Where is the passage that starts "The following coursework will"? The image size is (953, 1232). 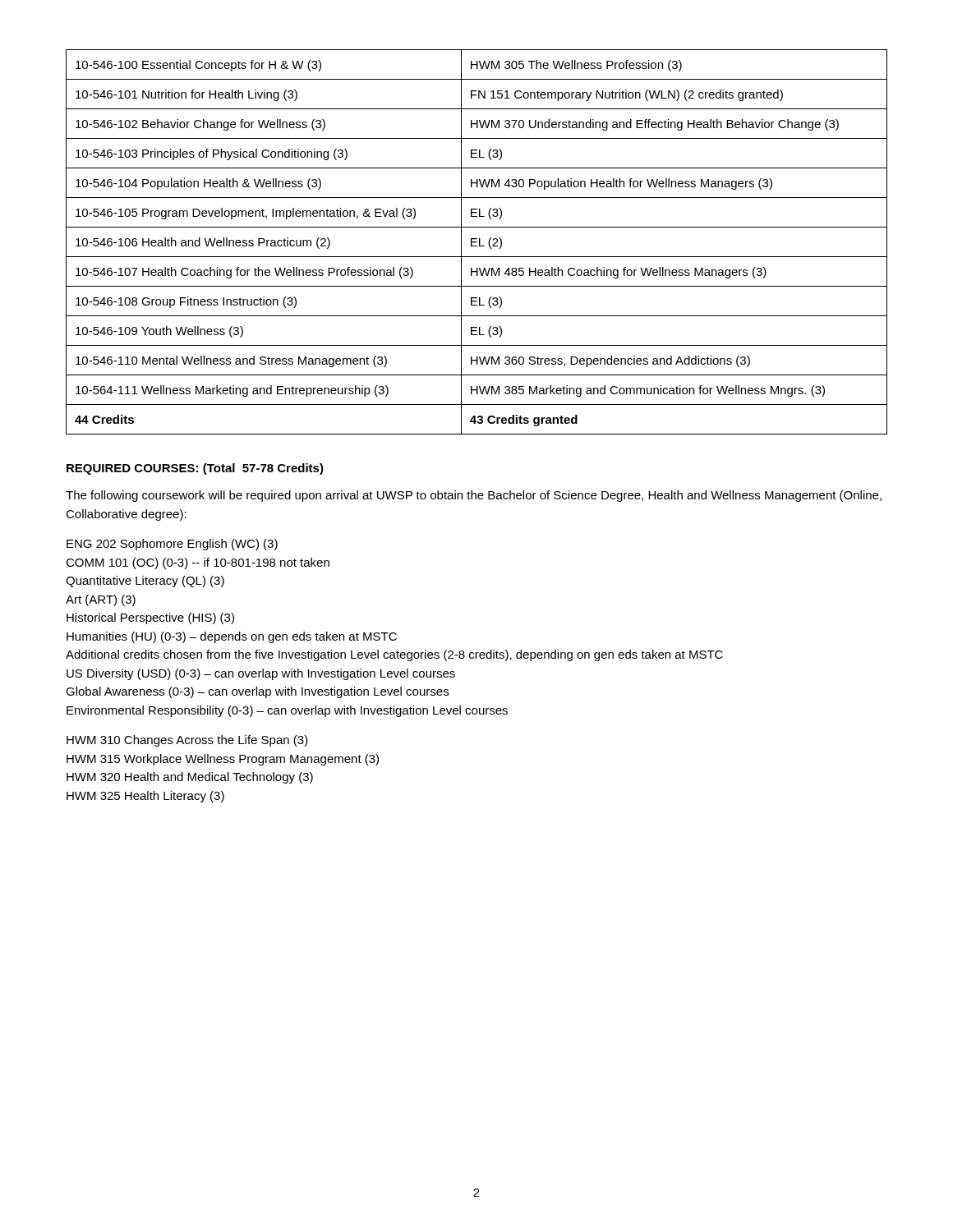[x=474, y=504]
